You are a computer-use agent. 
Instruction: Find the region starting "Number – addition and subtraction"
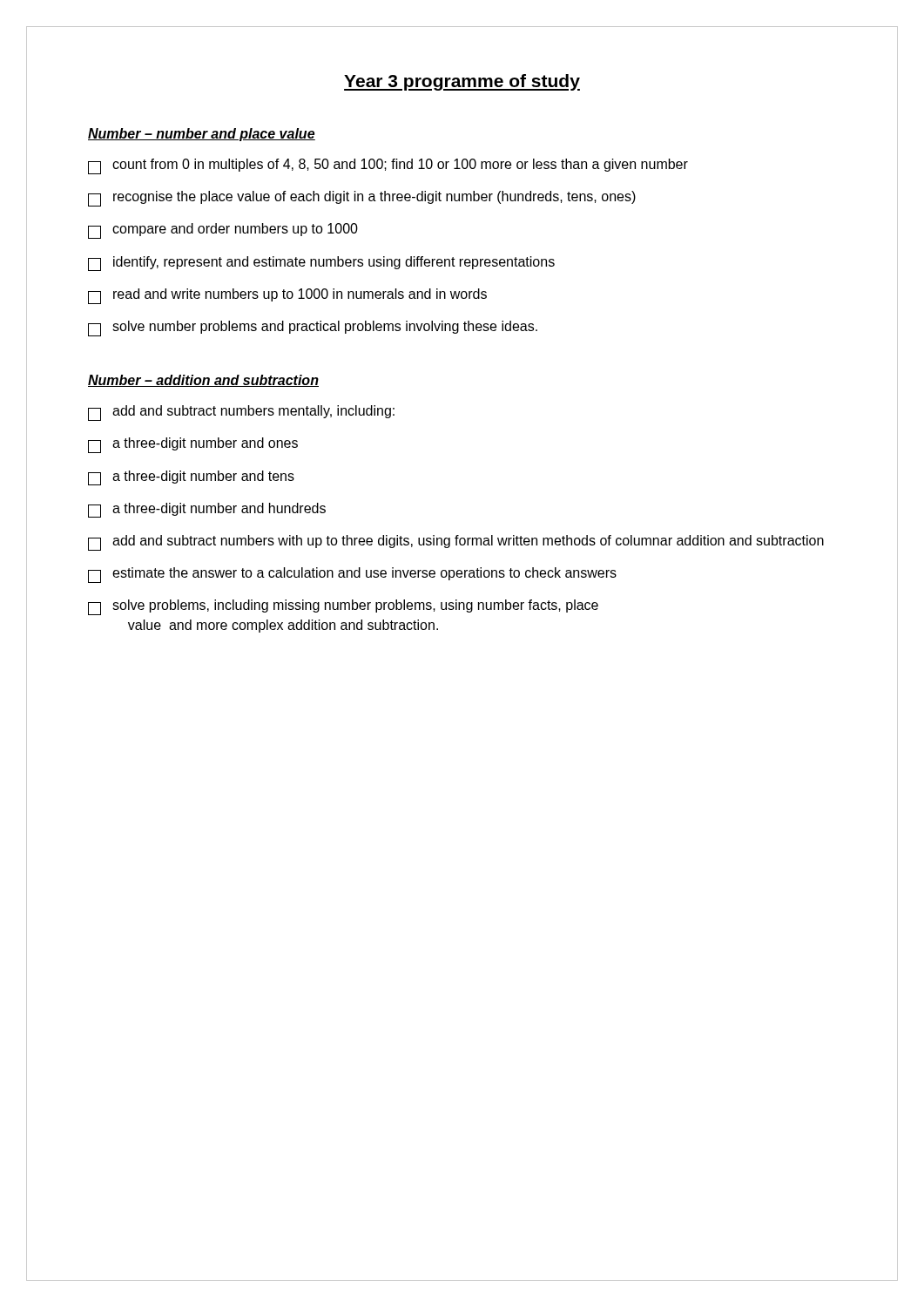tap(203, 380)
